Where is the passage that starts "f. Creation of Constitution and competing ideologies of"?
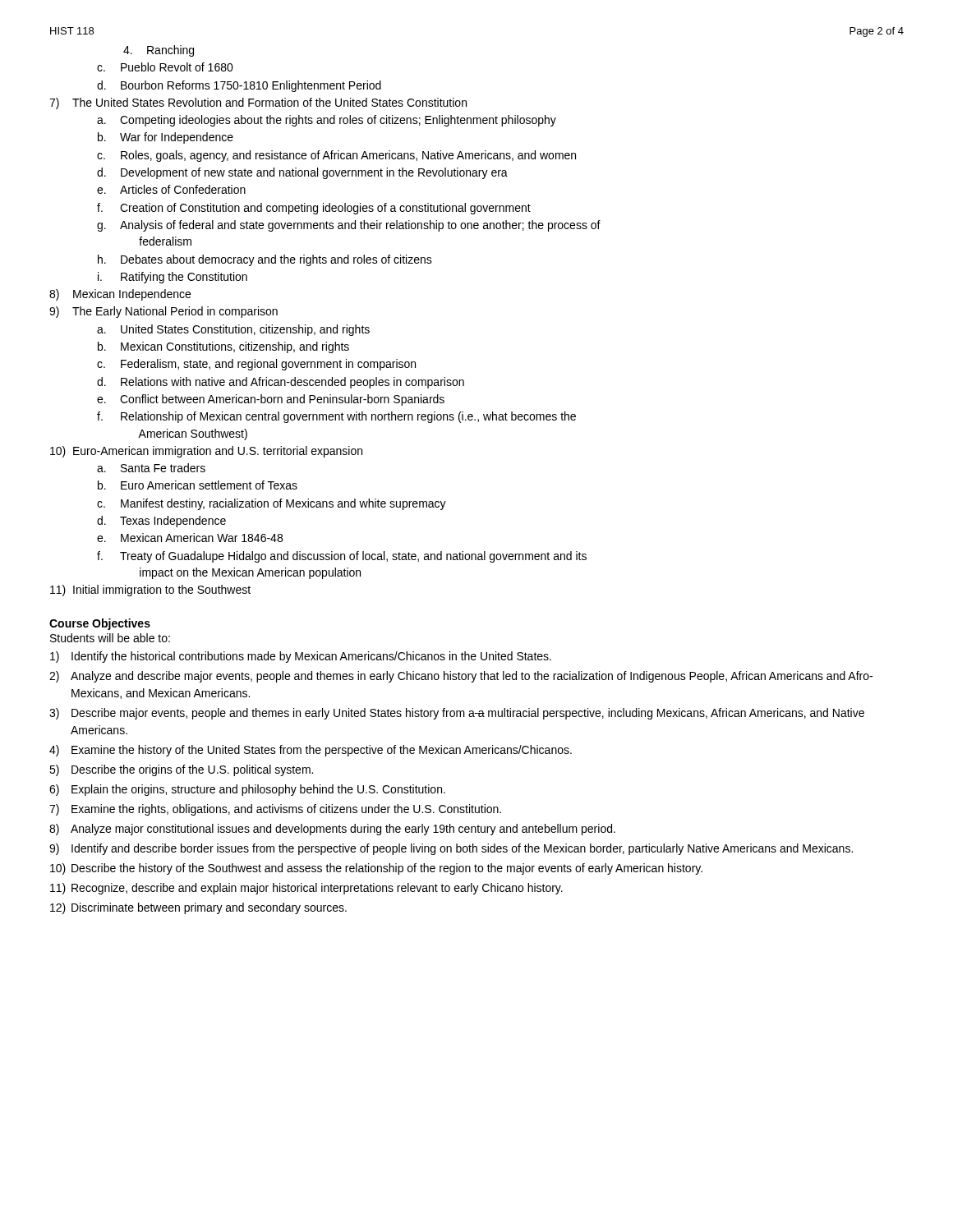Viewport: 953px width, 1232px height. click(x=500, y=208)
